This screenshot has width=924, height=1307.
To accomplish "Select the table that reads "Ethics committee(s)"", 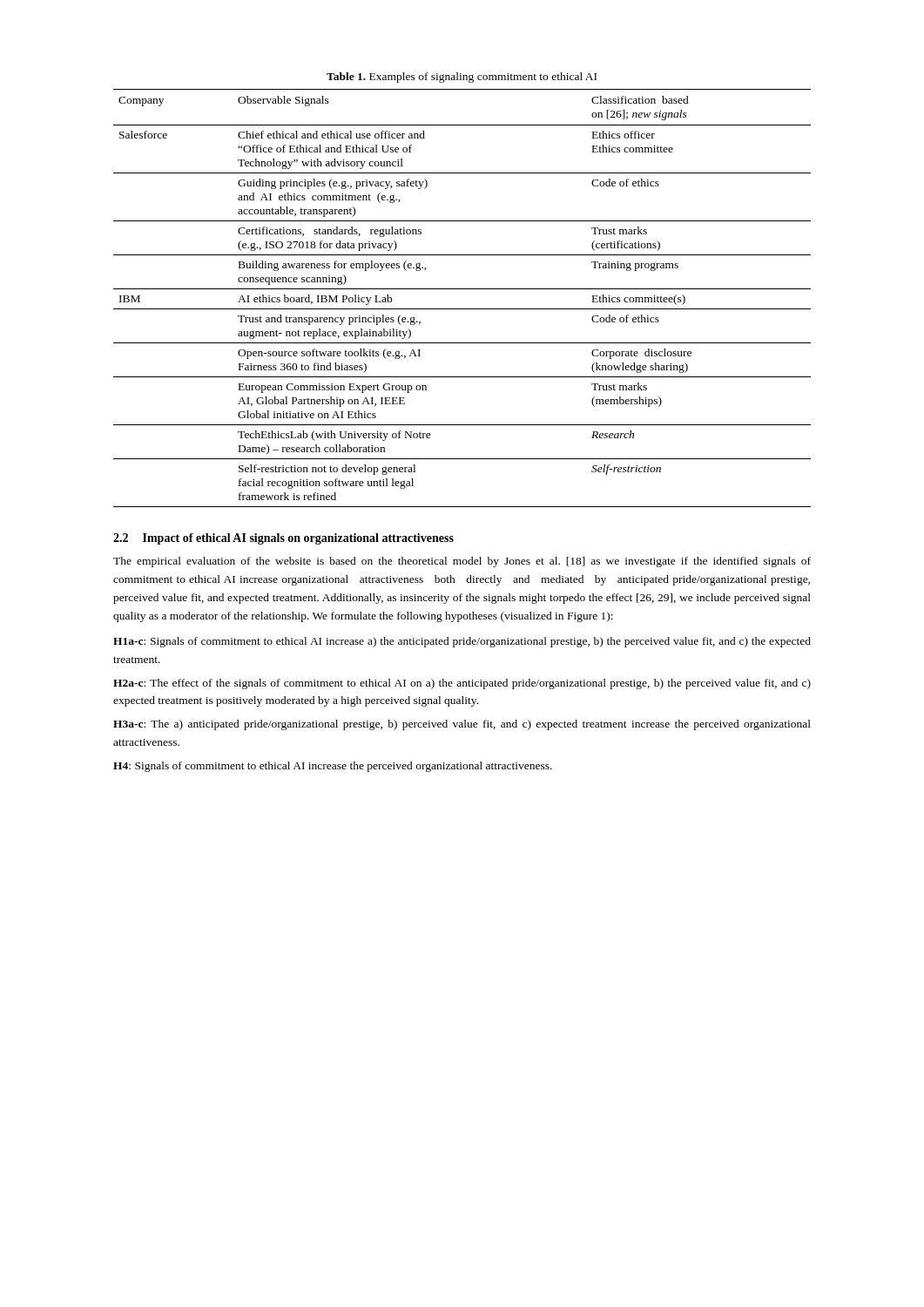I will [462, 298].
